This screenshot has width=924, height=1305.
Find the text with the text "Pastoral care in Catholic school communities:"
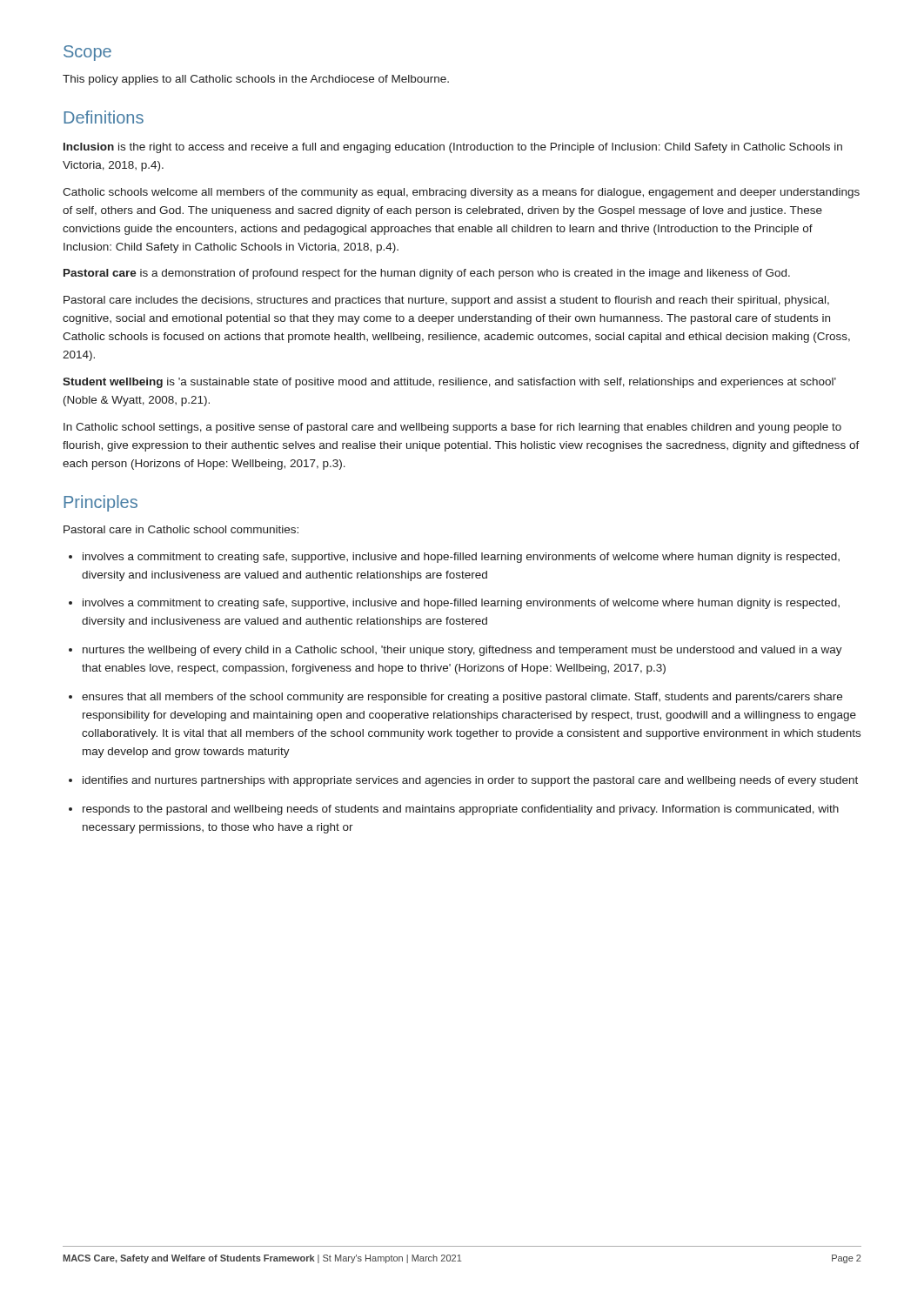[x=181, y=529]
